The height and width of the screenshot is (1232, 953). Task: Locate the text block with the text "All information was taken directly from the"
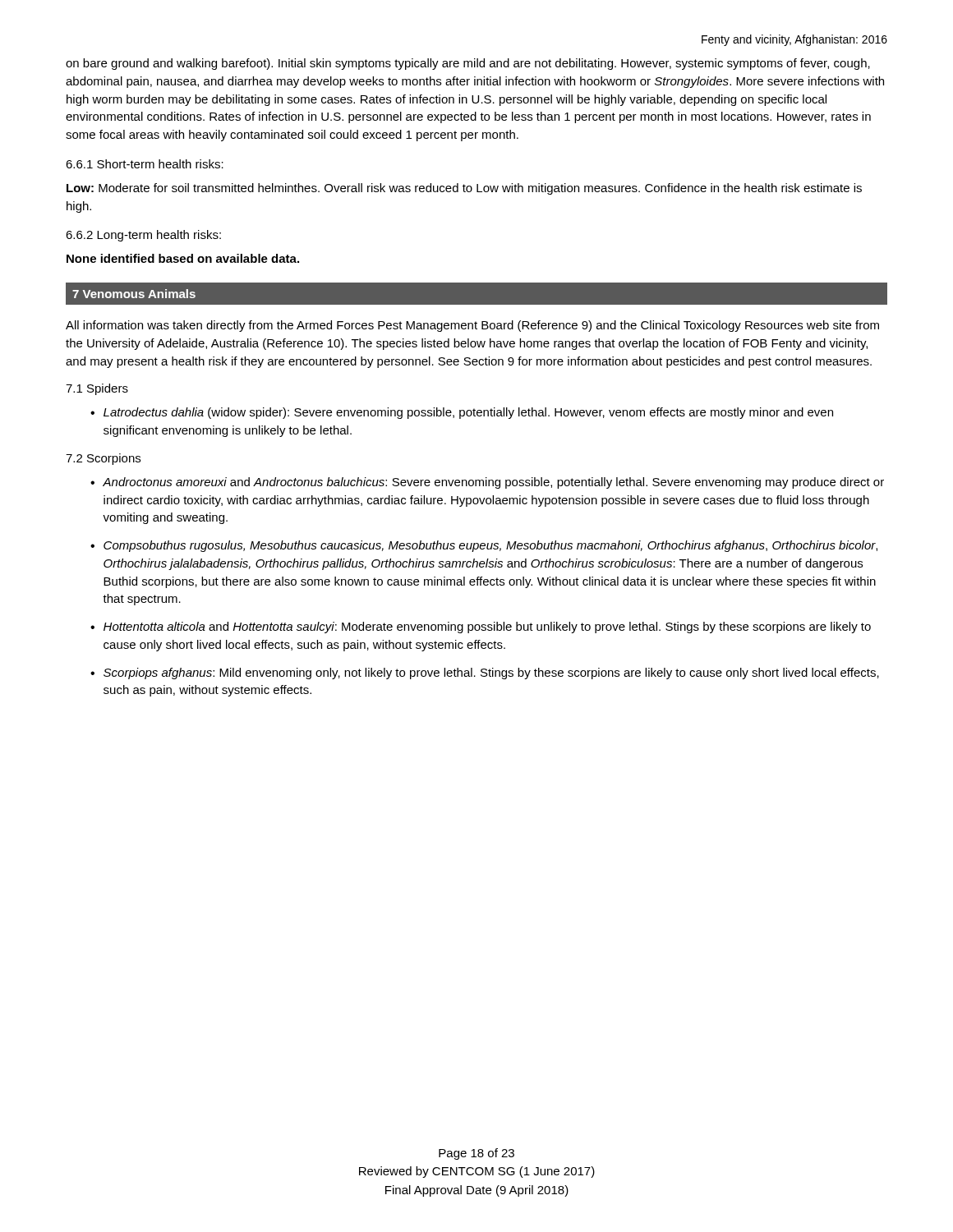point(473,343)
